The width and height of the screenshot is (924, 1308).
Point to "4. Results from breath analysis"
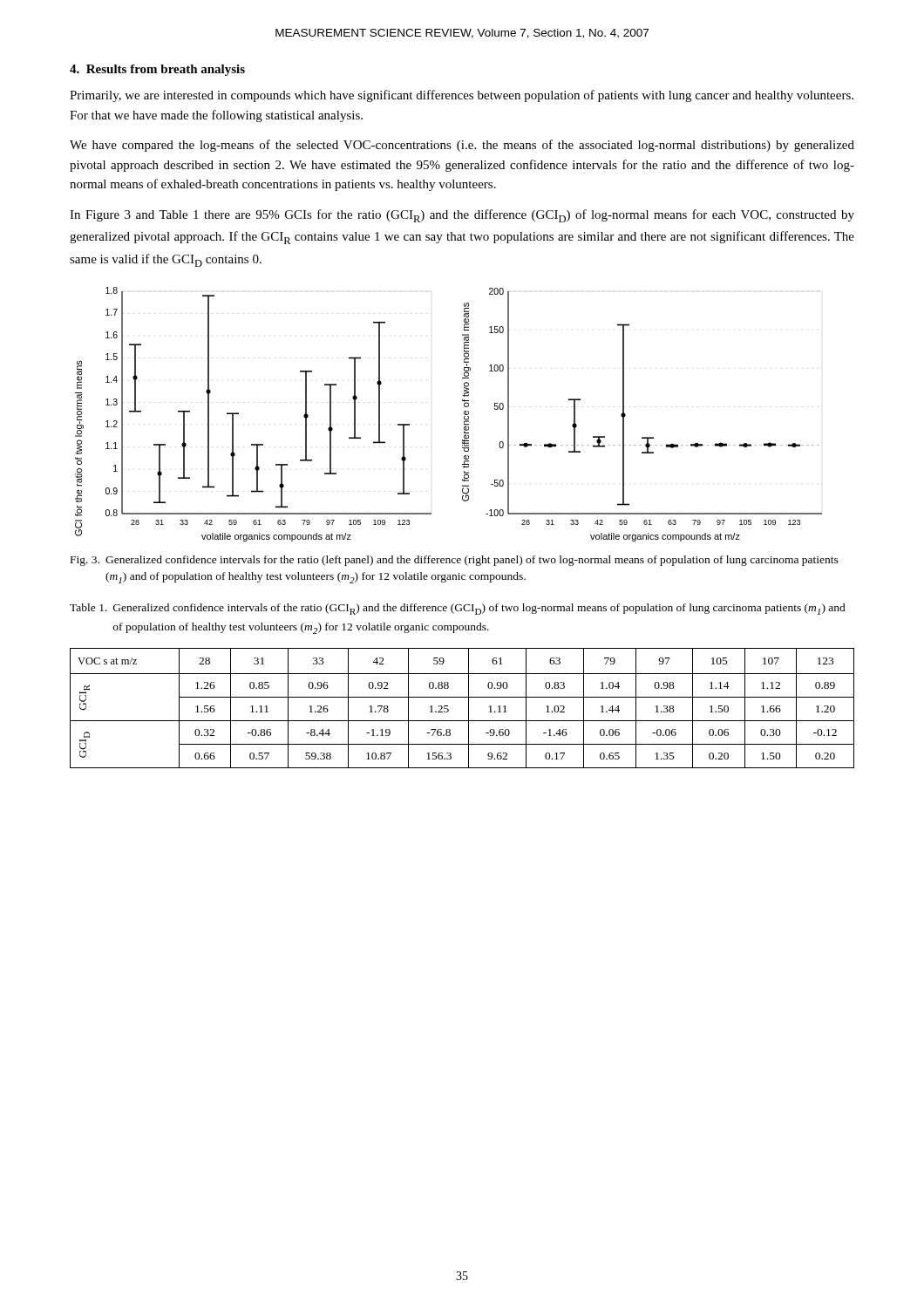[x=157, y=69]
